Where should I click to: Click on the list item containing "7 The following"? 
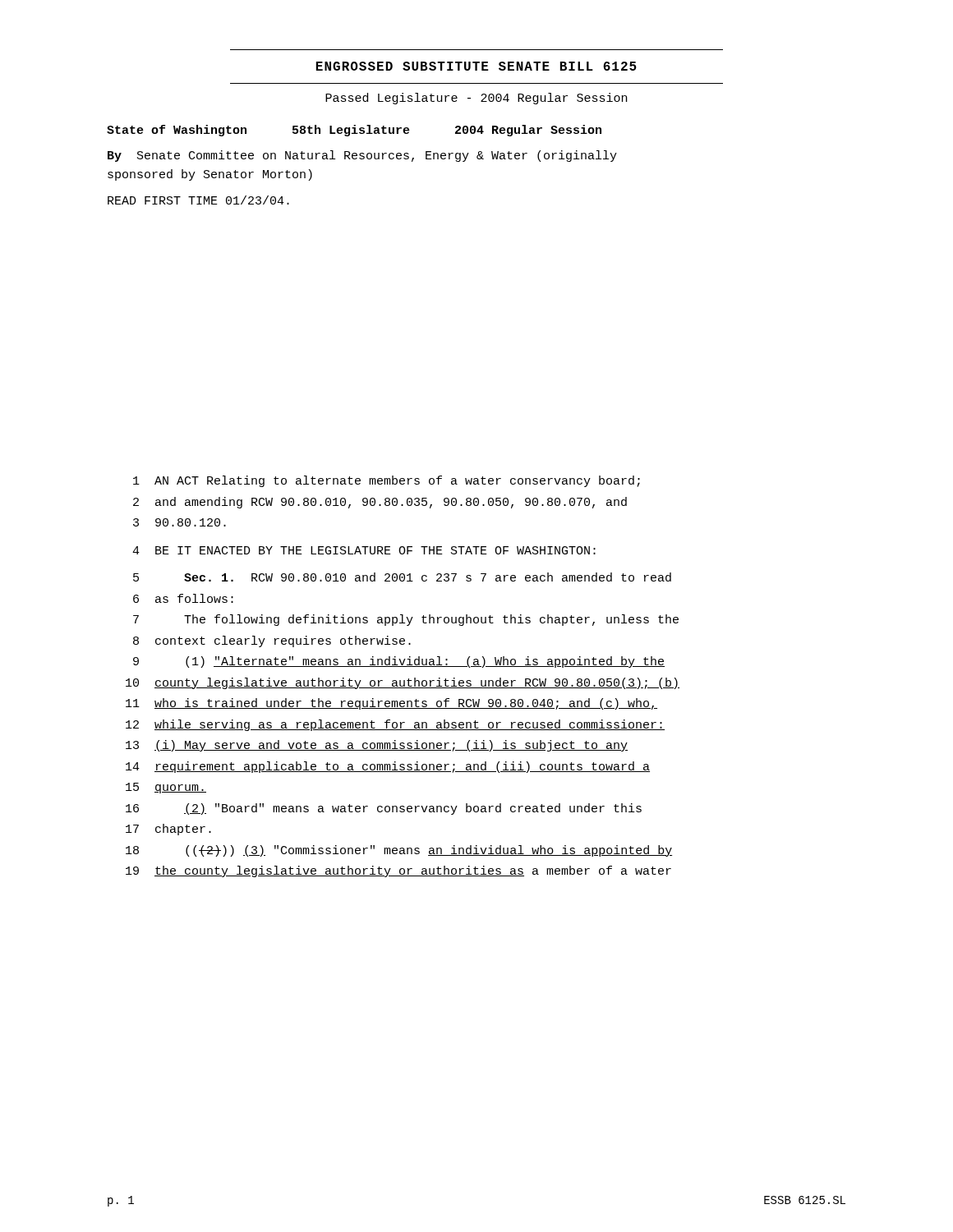point(476,621)
